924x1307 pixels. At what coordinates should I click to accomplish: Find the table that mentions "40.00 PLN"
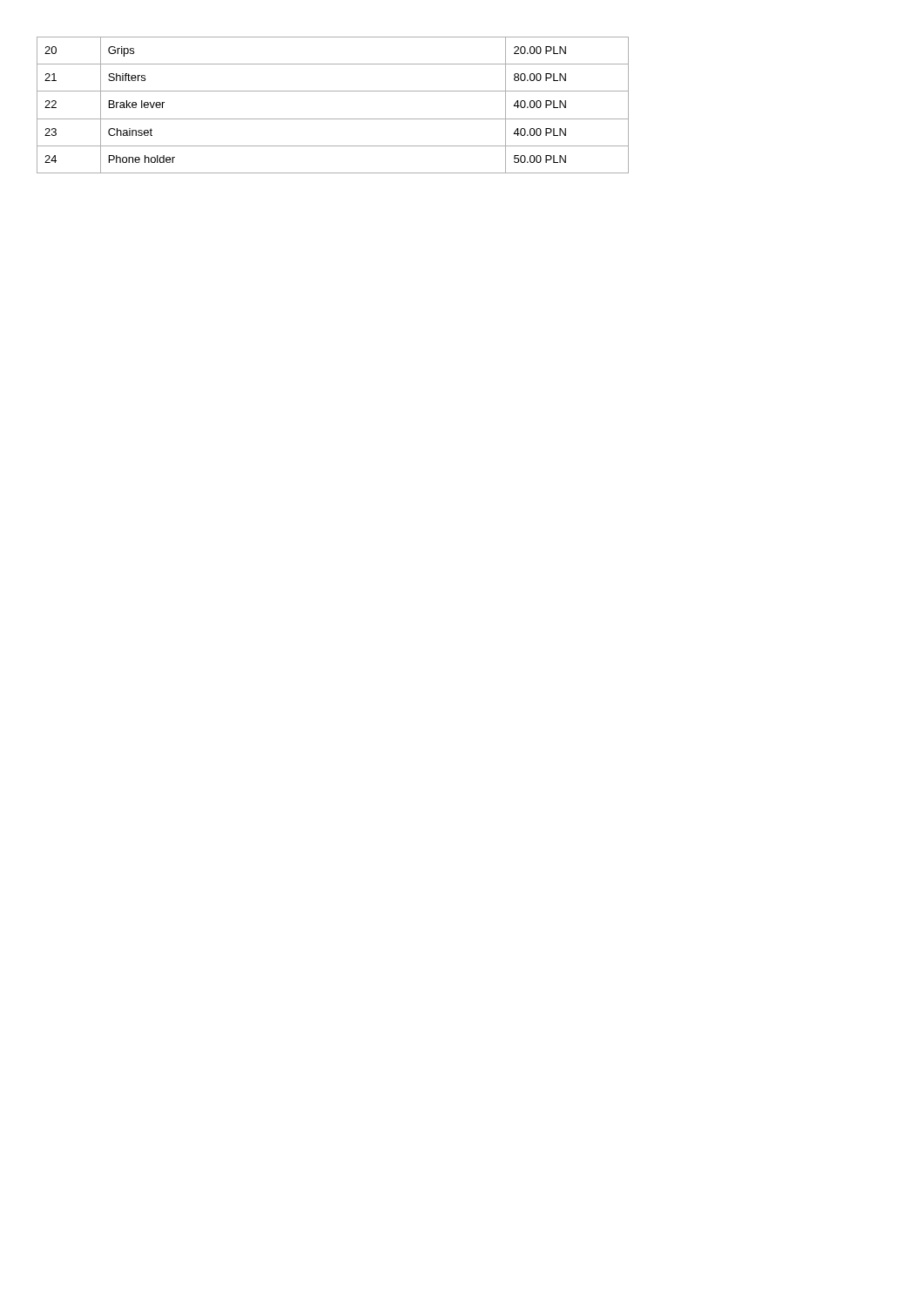pyautogui.click(x=462, y=105)
